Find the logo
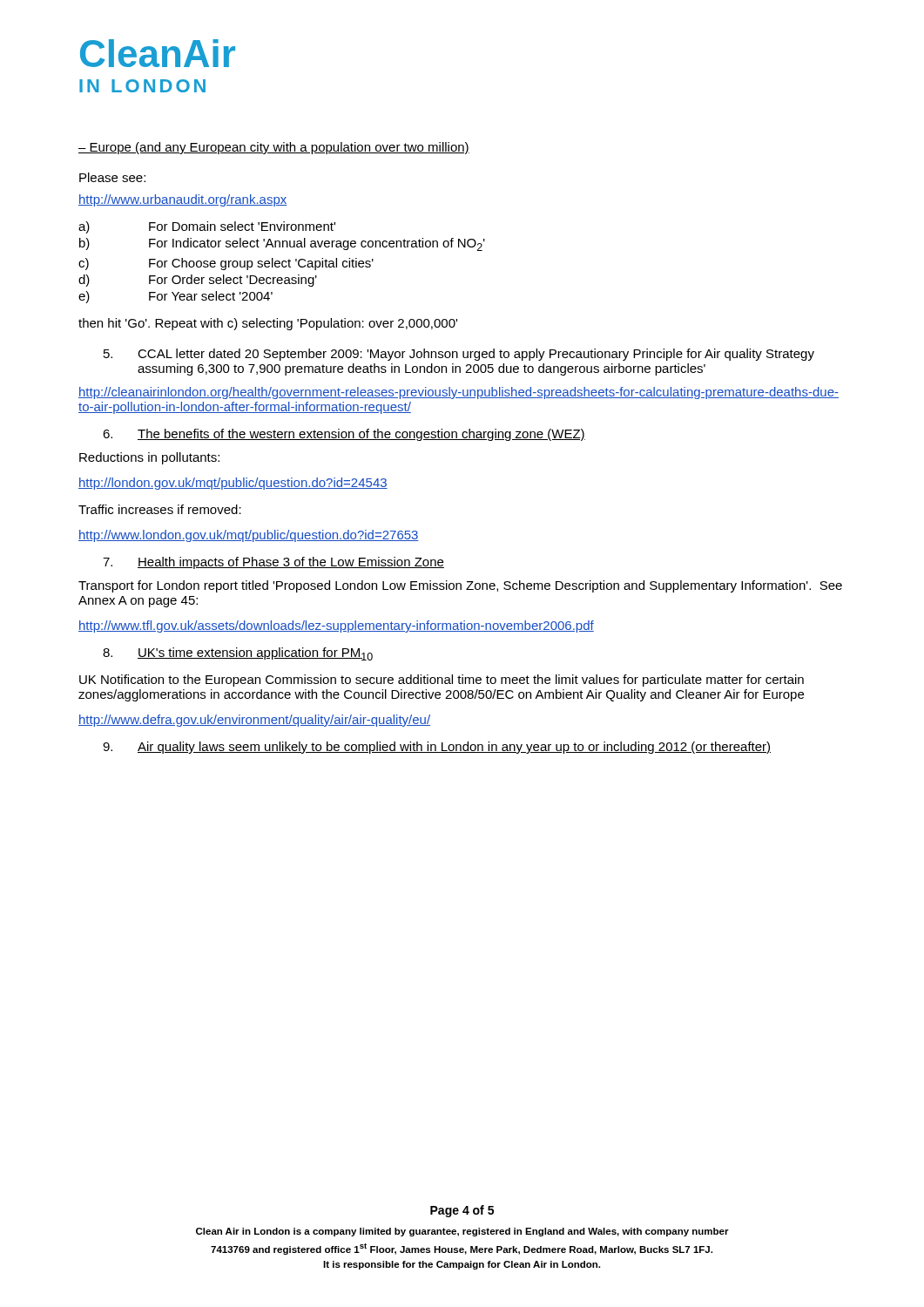 pyautogui.click(x=462, y=66)
